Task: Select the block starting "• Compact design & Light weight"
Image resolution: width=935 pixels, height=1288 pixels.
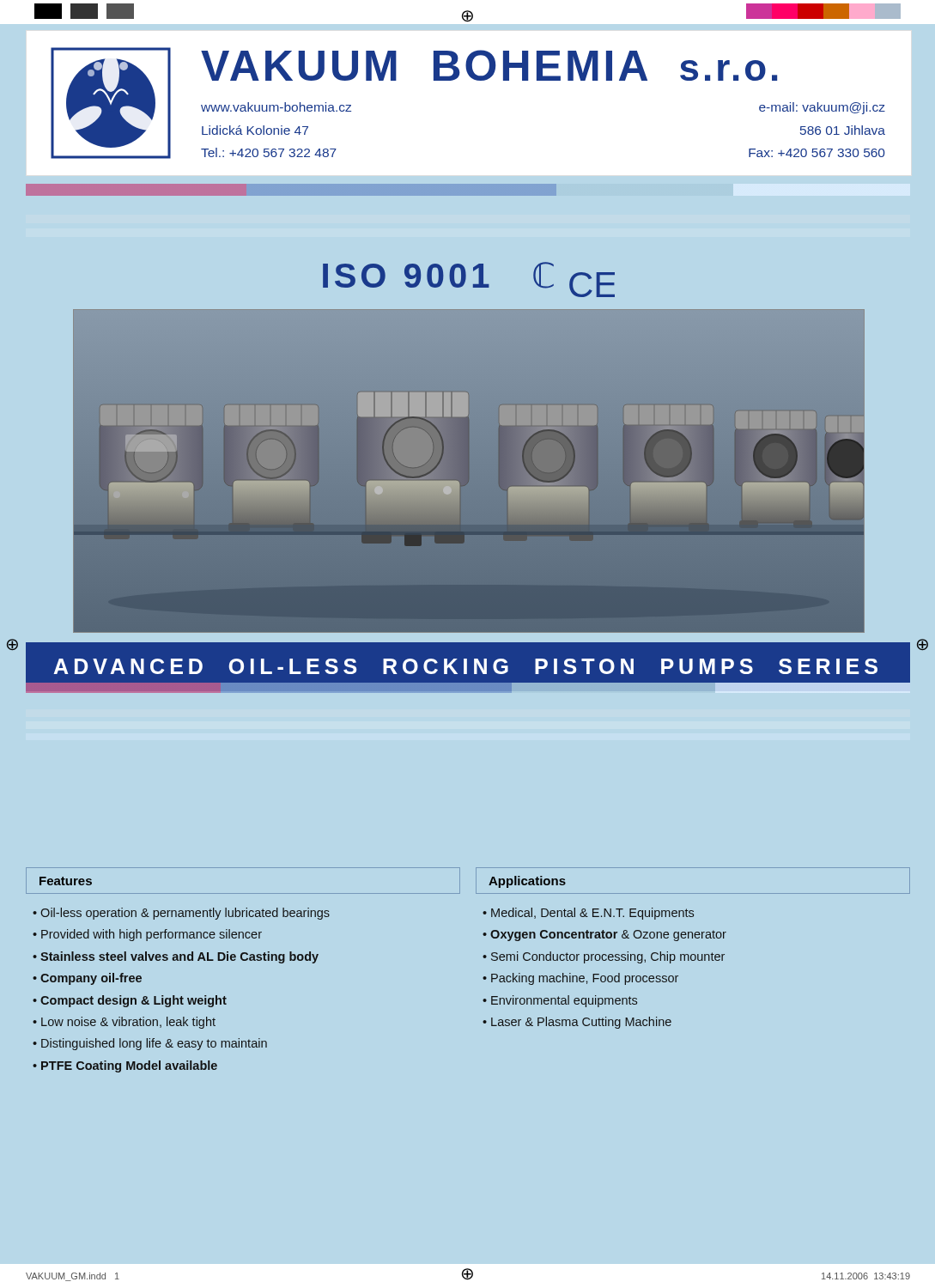Action: (x=130, y=1000)
